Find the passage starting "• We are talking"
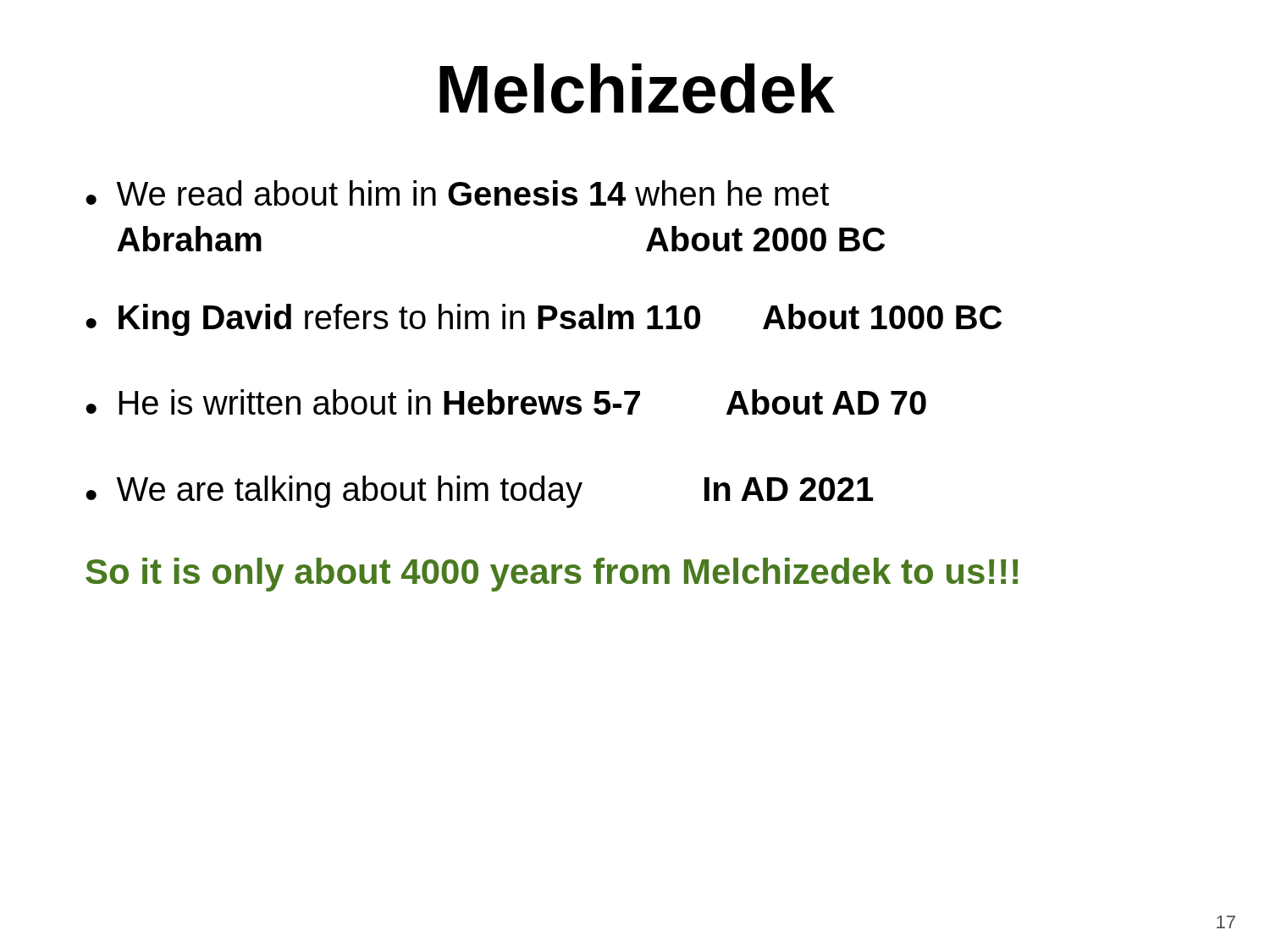Viewport: 1270px width, 952px height. click(x=479, y=492)
